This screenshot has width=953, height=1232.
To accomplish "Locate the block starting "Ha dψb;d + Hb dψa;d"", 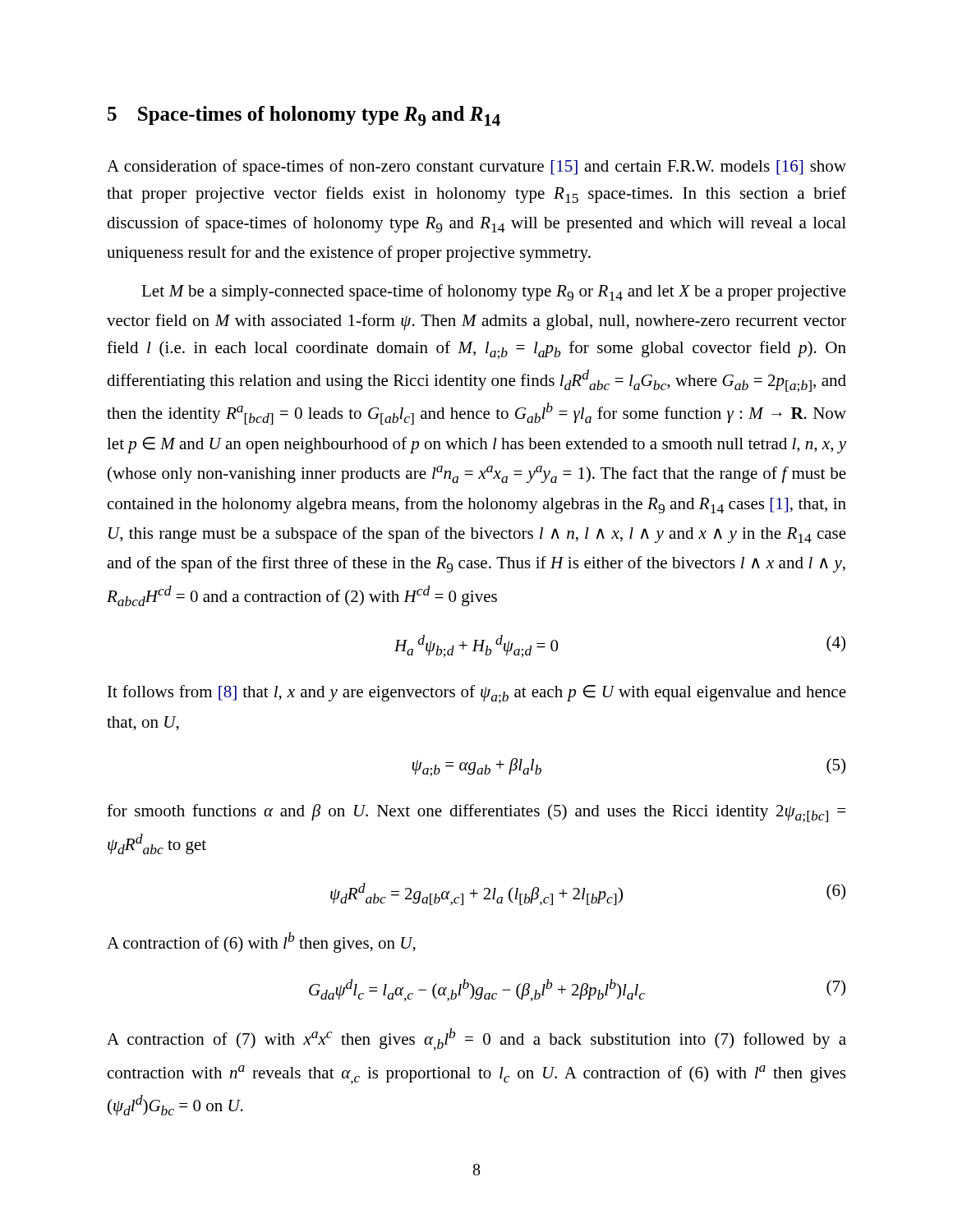I will pyautogui.click(x=482, y=646).
